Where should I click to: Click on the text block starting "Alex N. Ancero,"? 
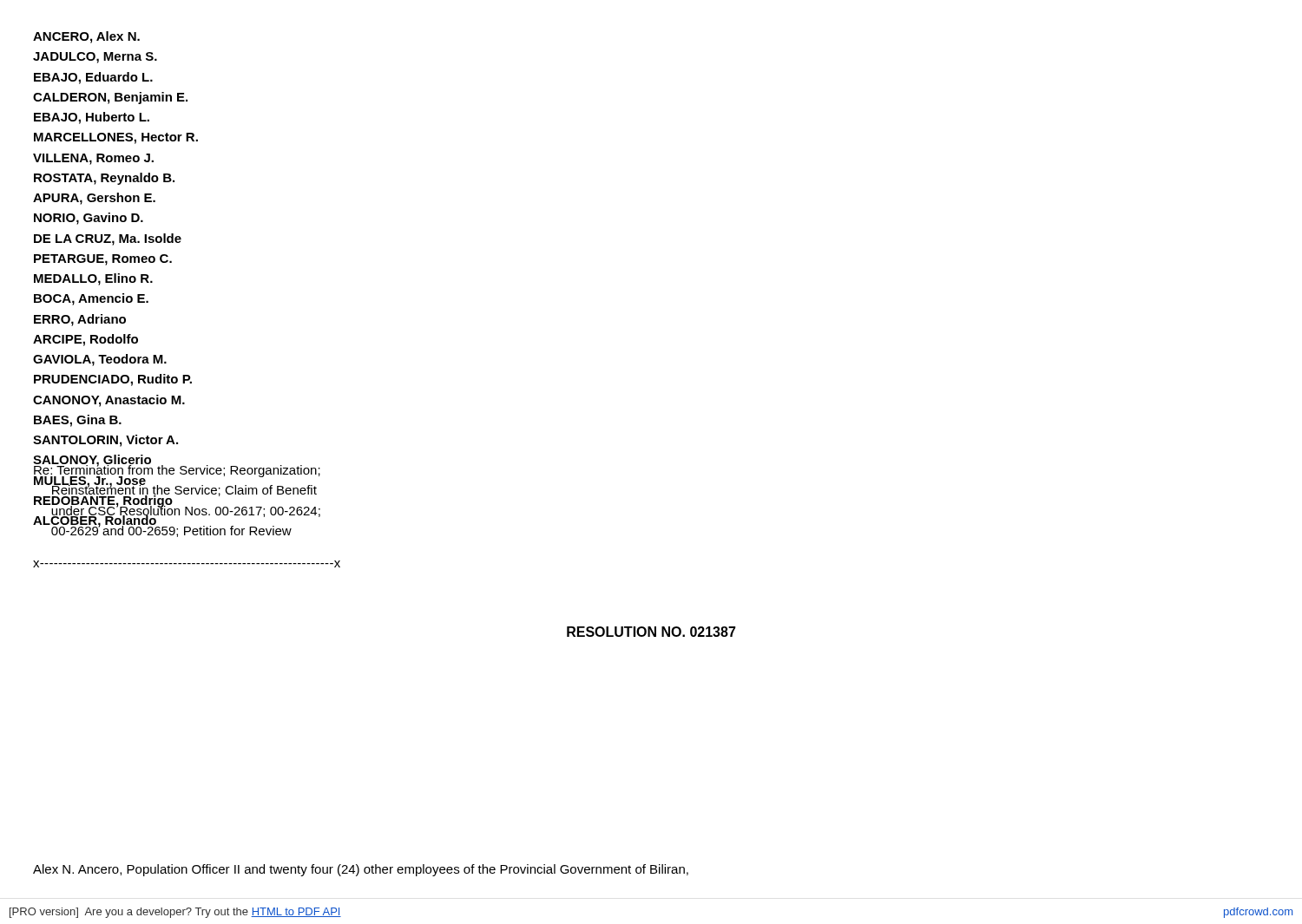click(x=361, y=869)
